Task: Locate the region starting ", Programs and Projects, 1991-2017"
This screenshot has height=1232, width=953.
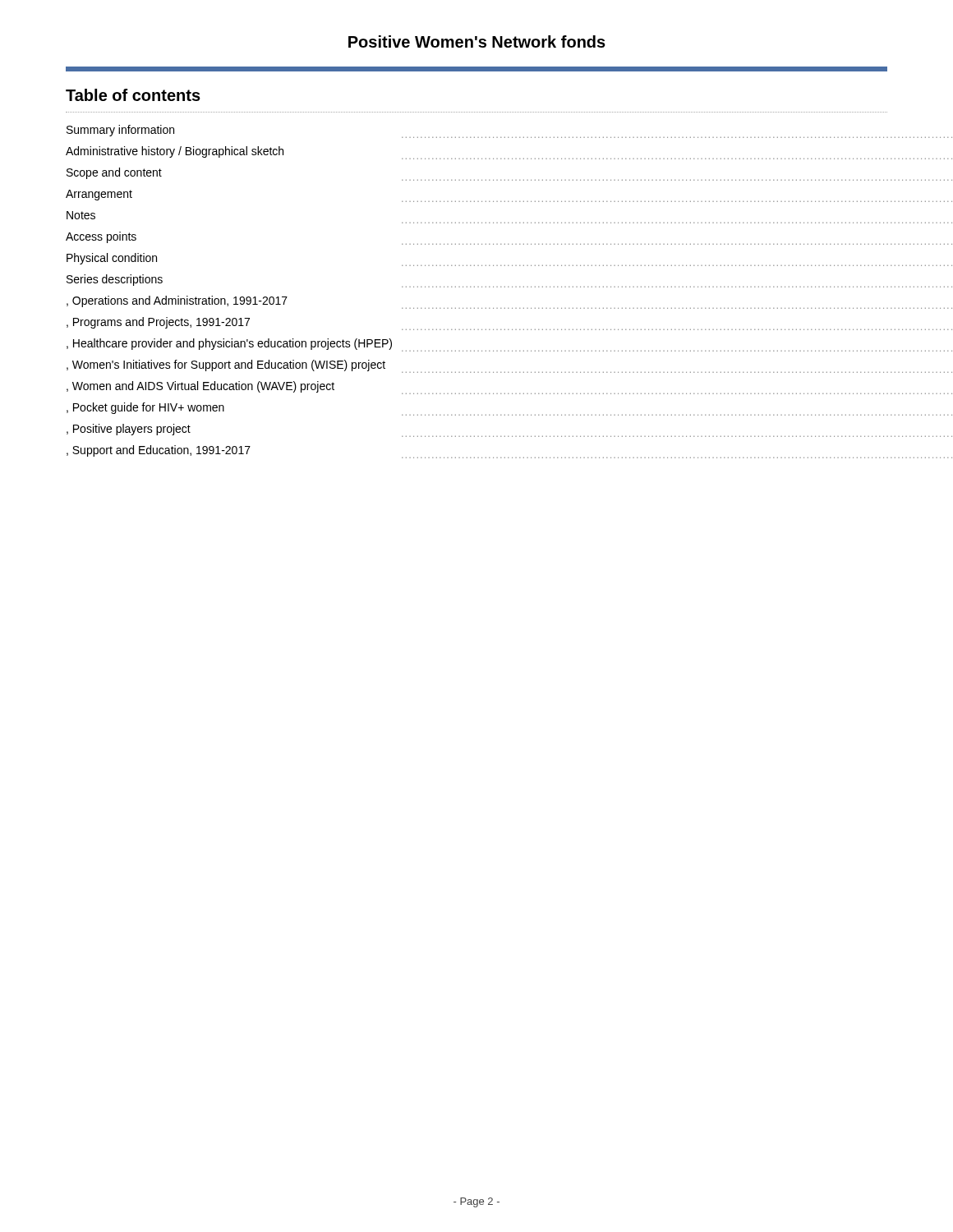Action: pyautogui.click(x=509, y=322)
